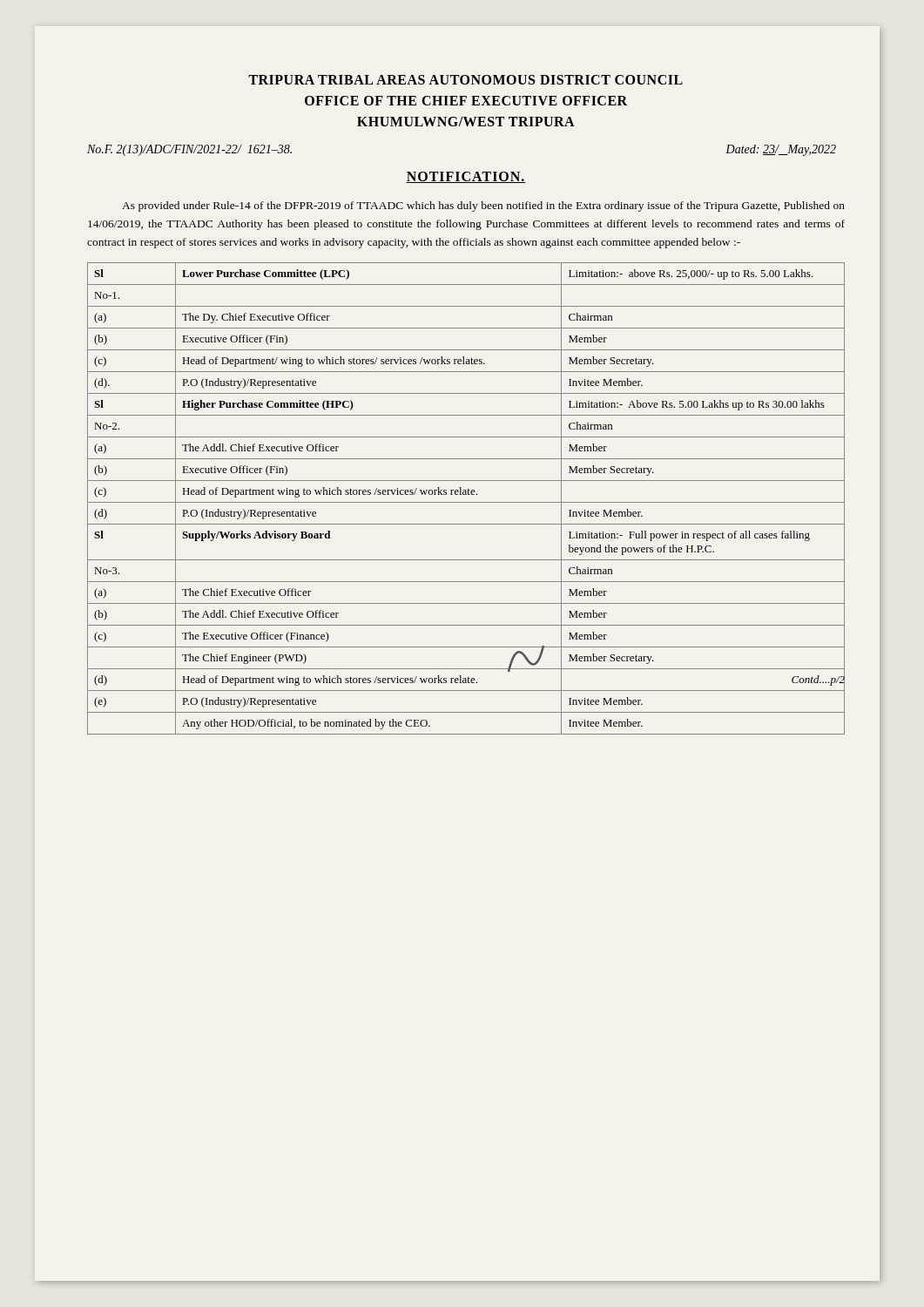Image resolution: width=924 pixels, height=1307 pixels.
Task: Find the title
Action: click(466, 101)
